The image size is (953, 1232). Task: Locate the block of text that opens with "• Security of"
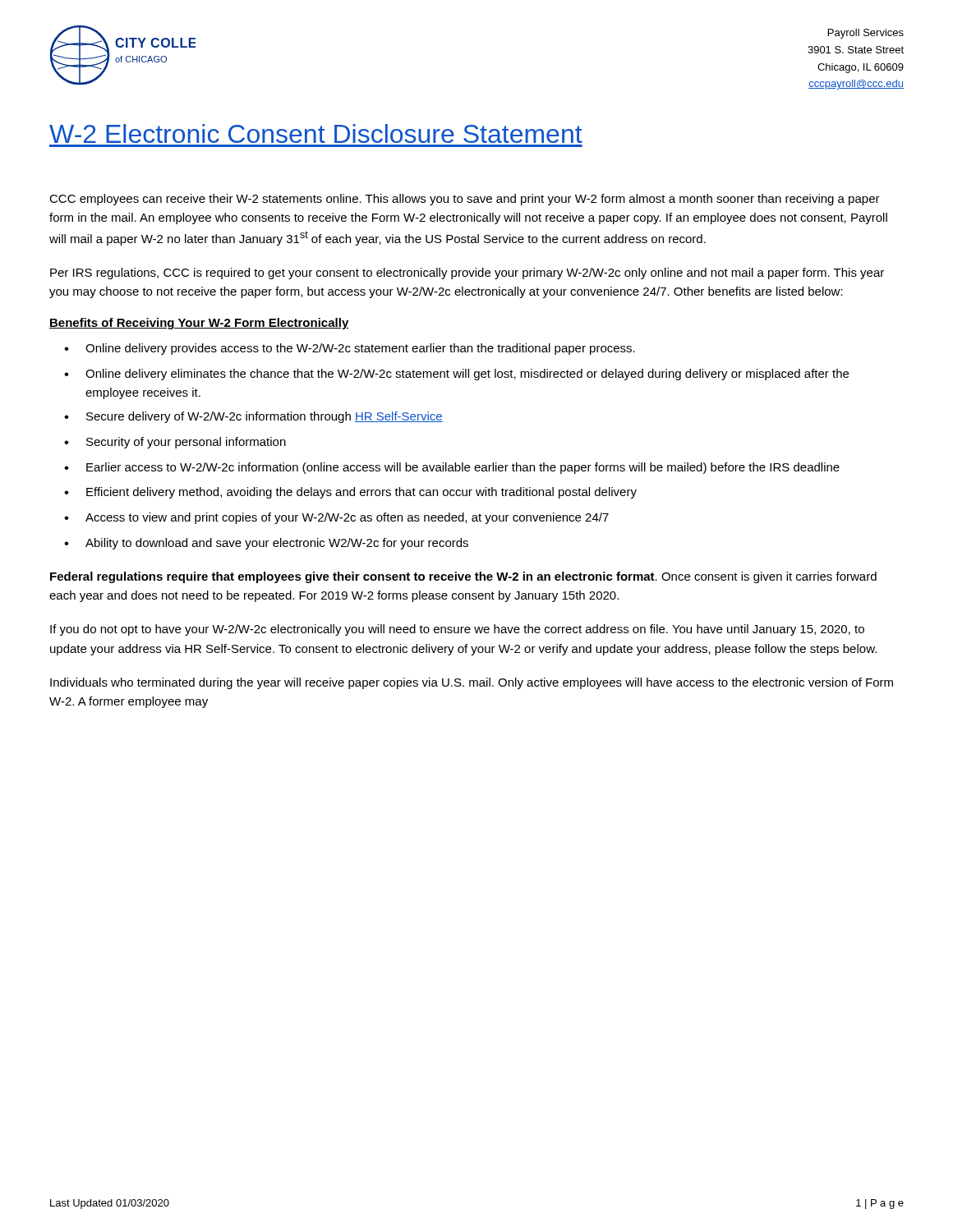point(175,443)
